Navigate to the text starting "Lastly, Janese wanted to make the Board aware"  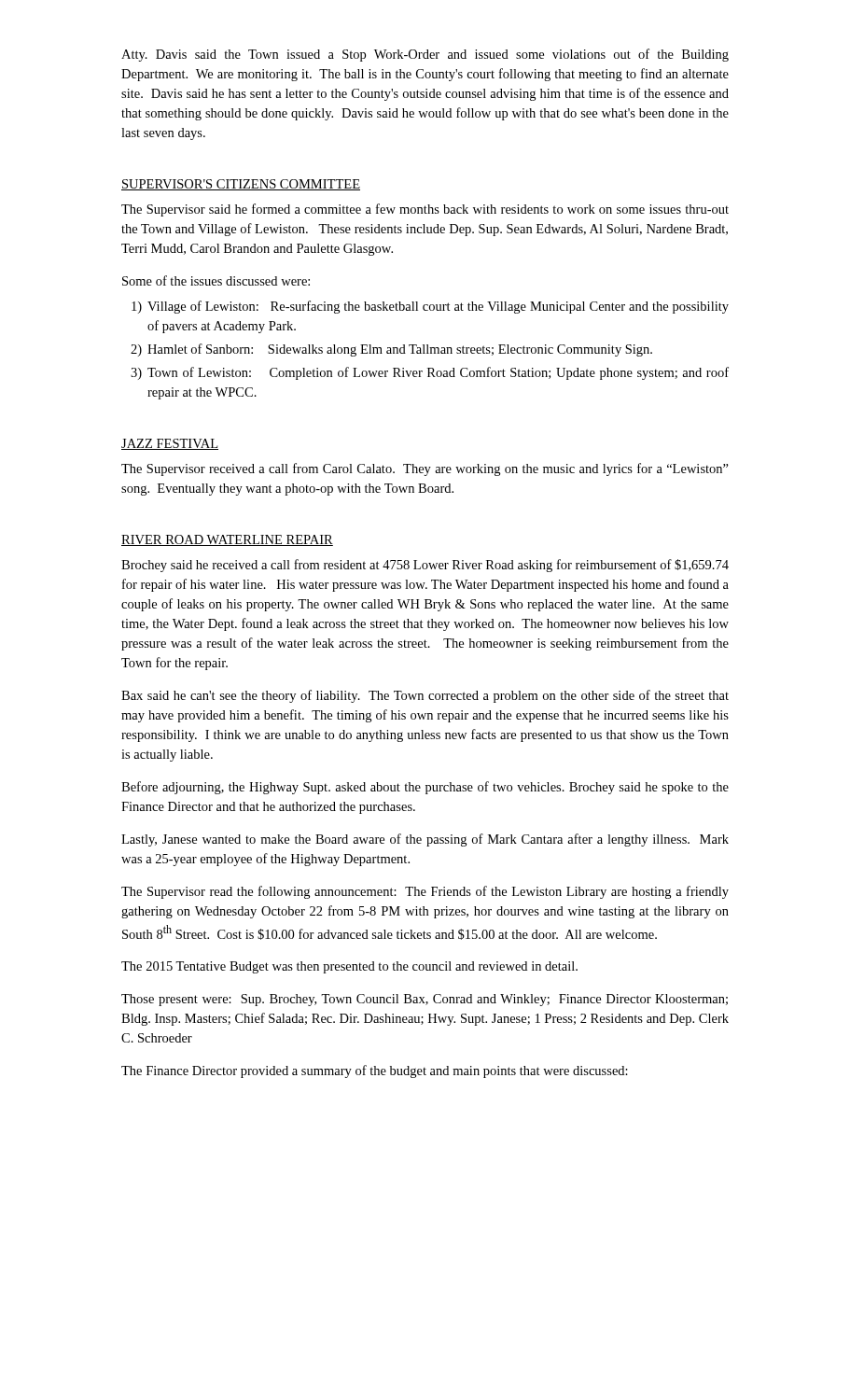[x=425, y=849]
